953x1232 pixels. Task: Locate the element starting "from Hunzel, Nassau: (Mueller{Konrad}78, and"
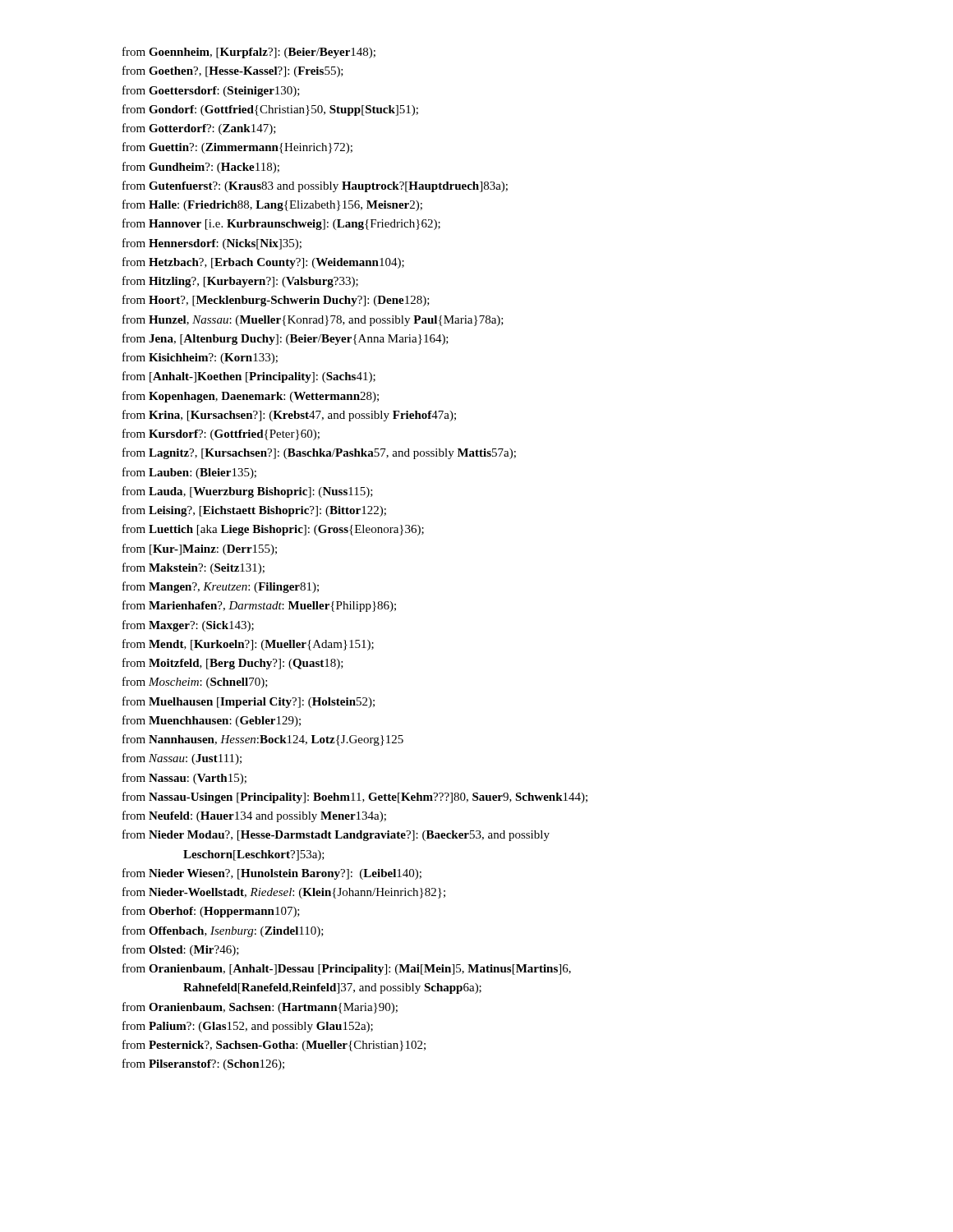point(313,319)
